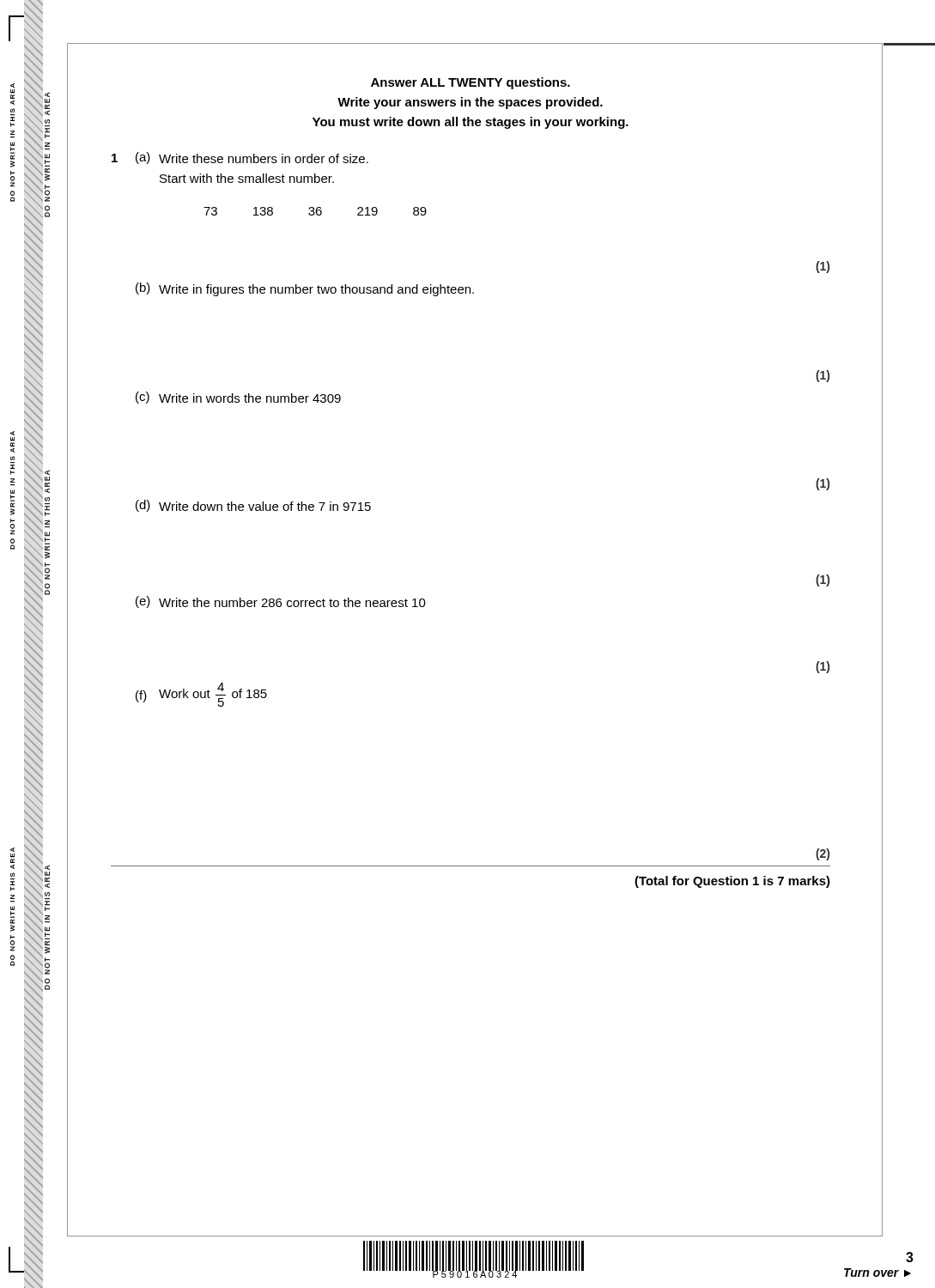Locate the list item with the text "(c) Write in words the"

coord(238,398)
